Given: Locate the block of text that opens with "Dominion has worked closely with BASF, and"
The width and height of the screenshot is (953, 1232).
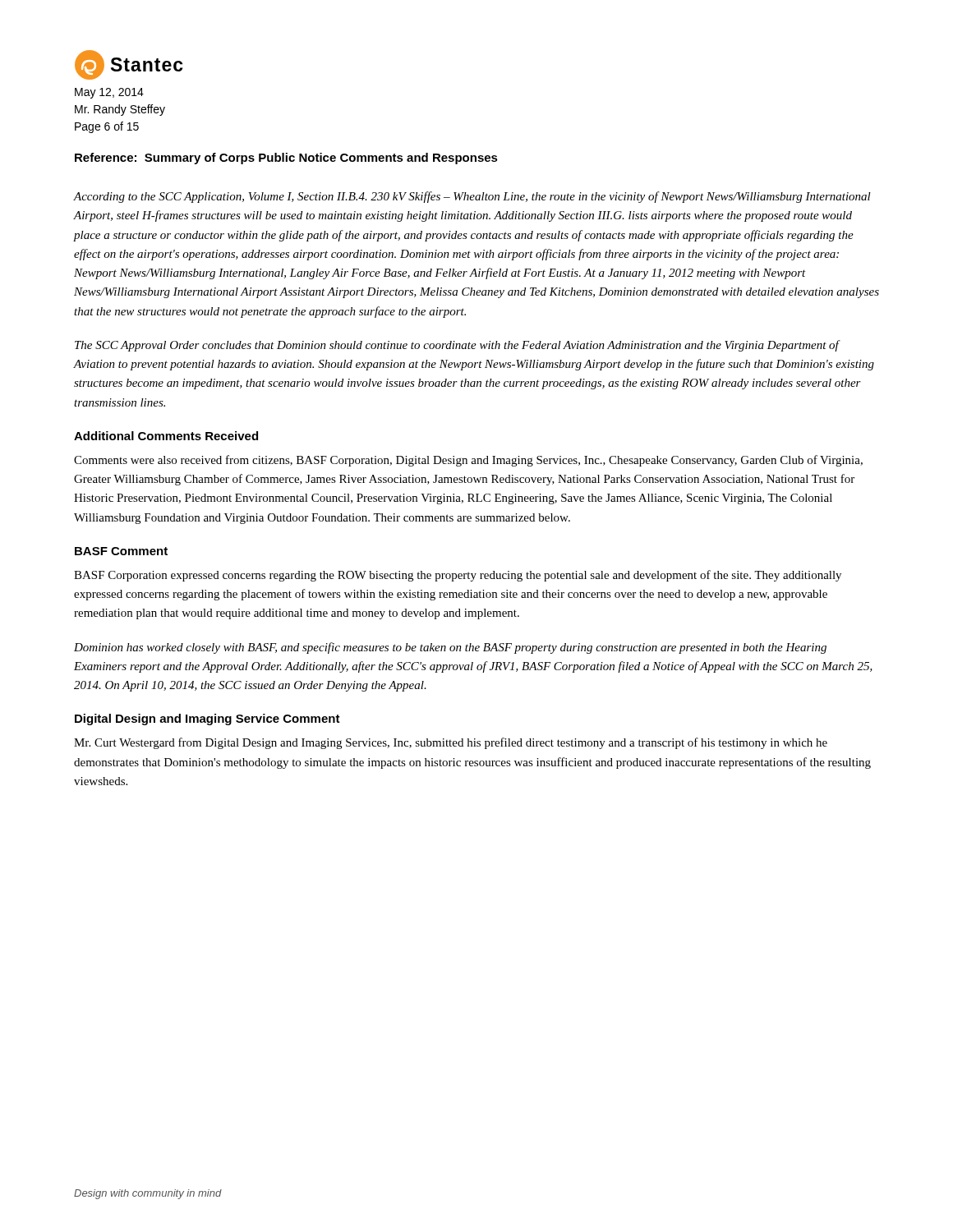Looking at the screenshot, I should (x=473, y=666).
